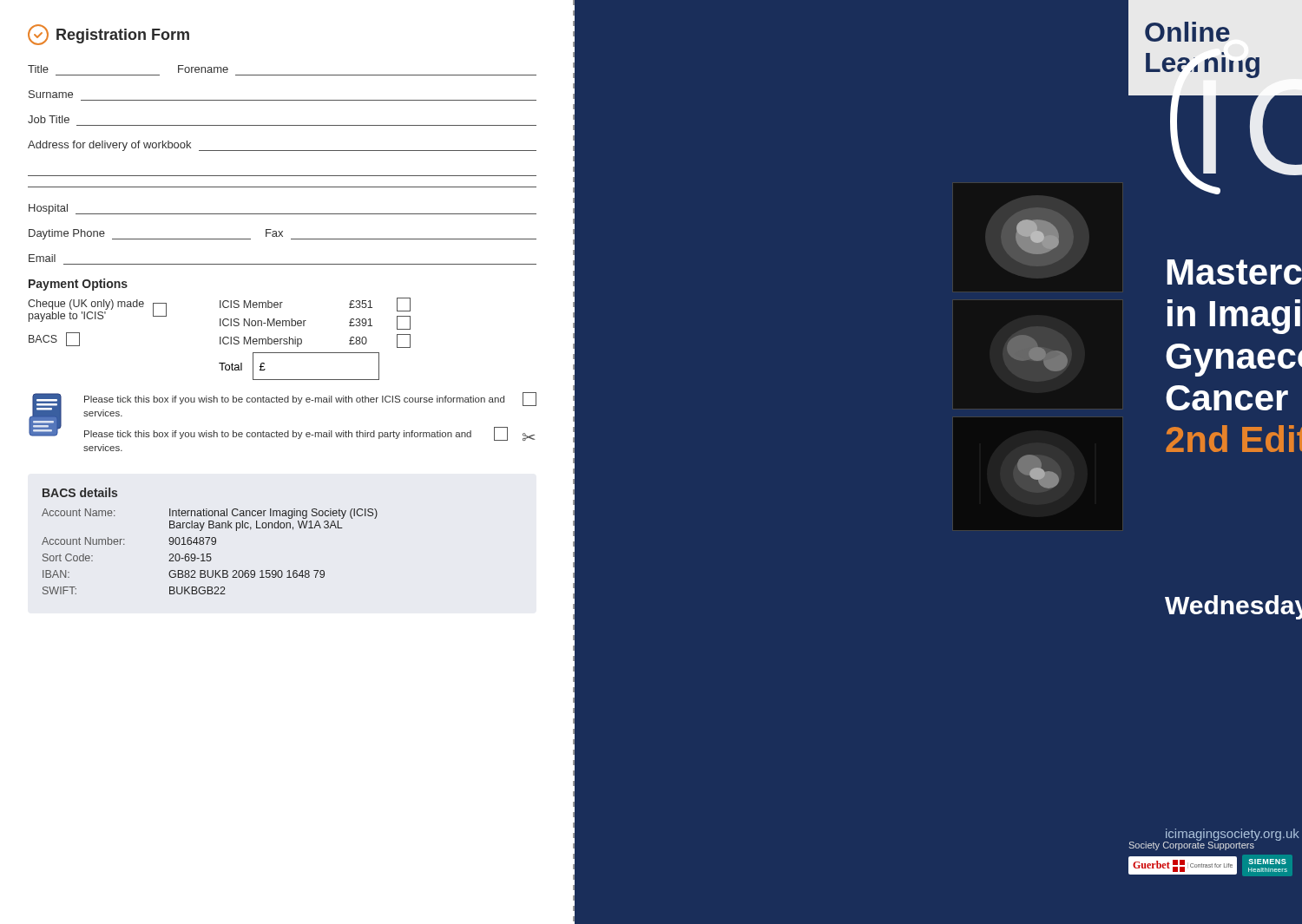Point to the block beginning "Cheque (UK only) madepayable to"
The image size is (1302, 924).
(282, 380)
